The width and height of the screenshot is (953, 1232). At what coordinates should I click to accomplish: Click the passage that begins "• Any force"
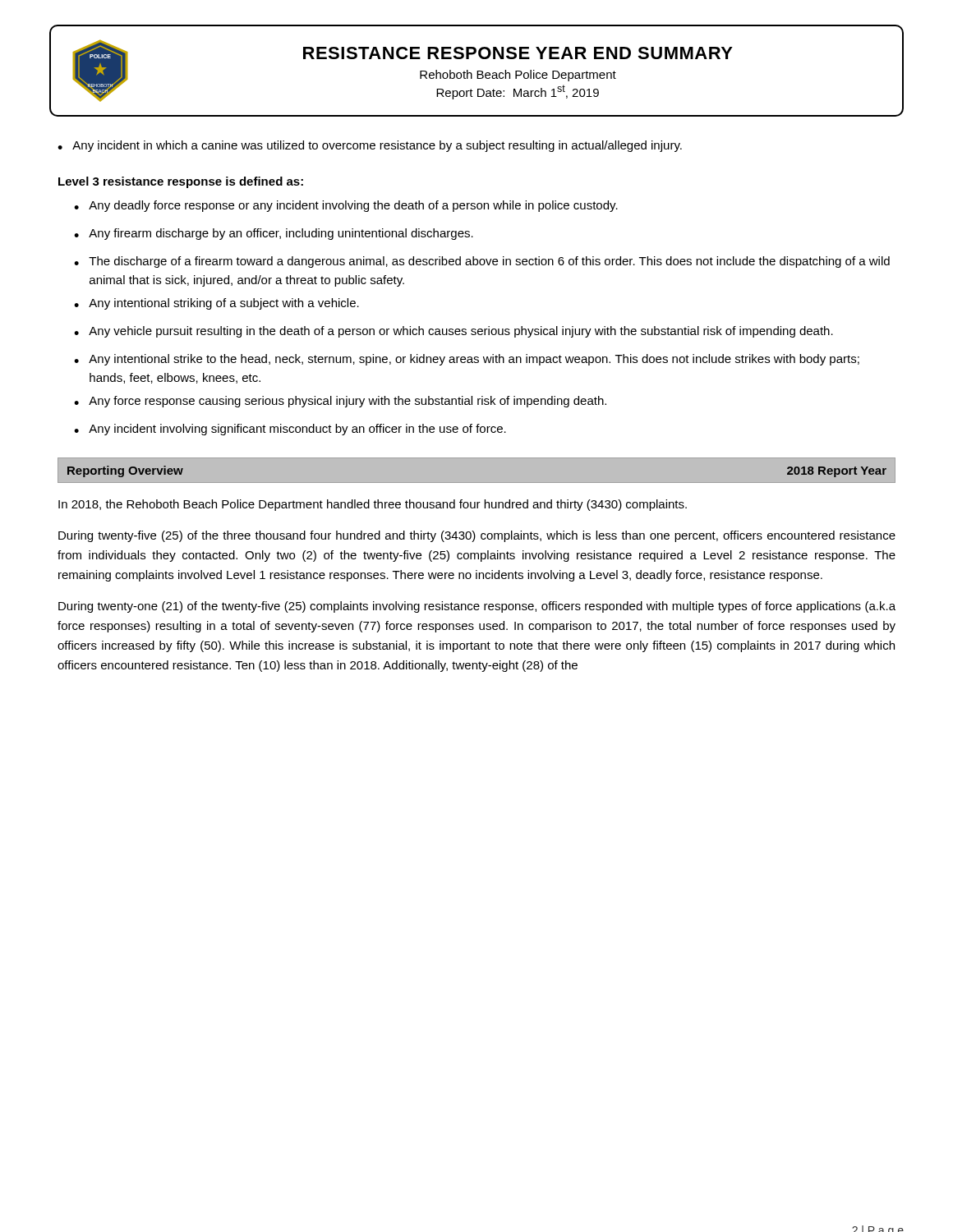click(485, 403)
